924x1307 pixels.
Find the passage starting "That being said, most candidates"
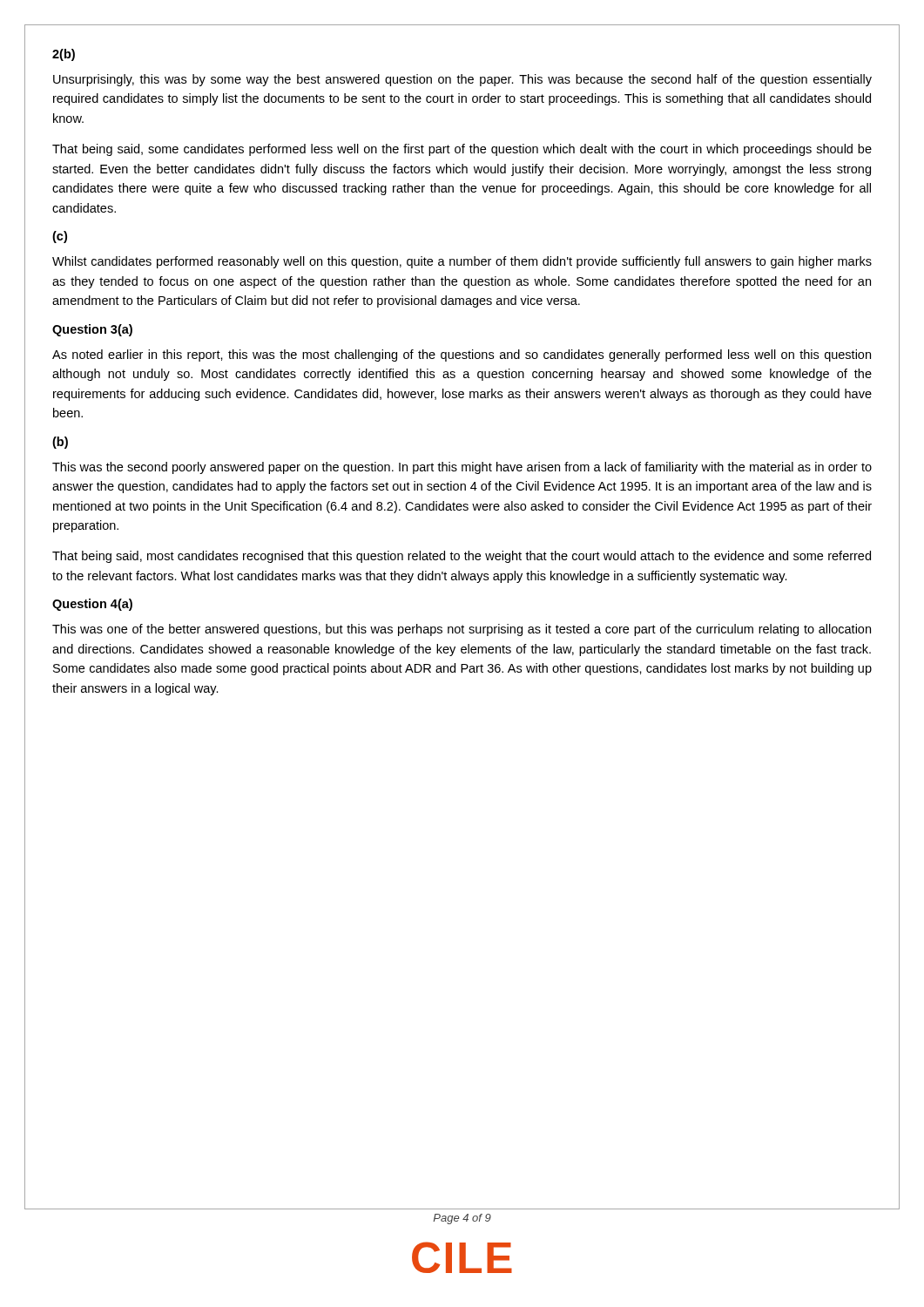[x=462, y=566]
